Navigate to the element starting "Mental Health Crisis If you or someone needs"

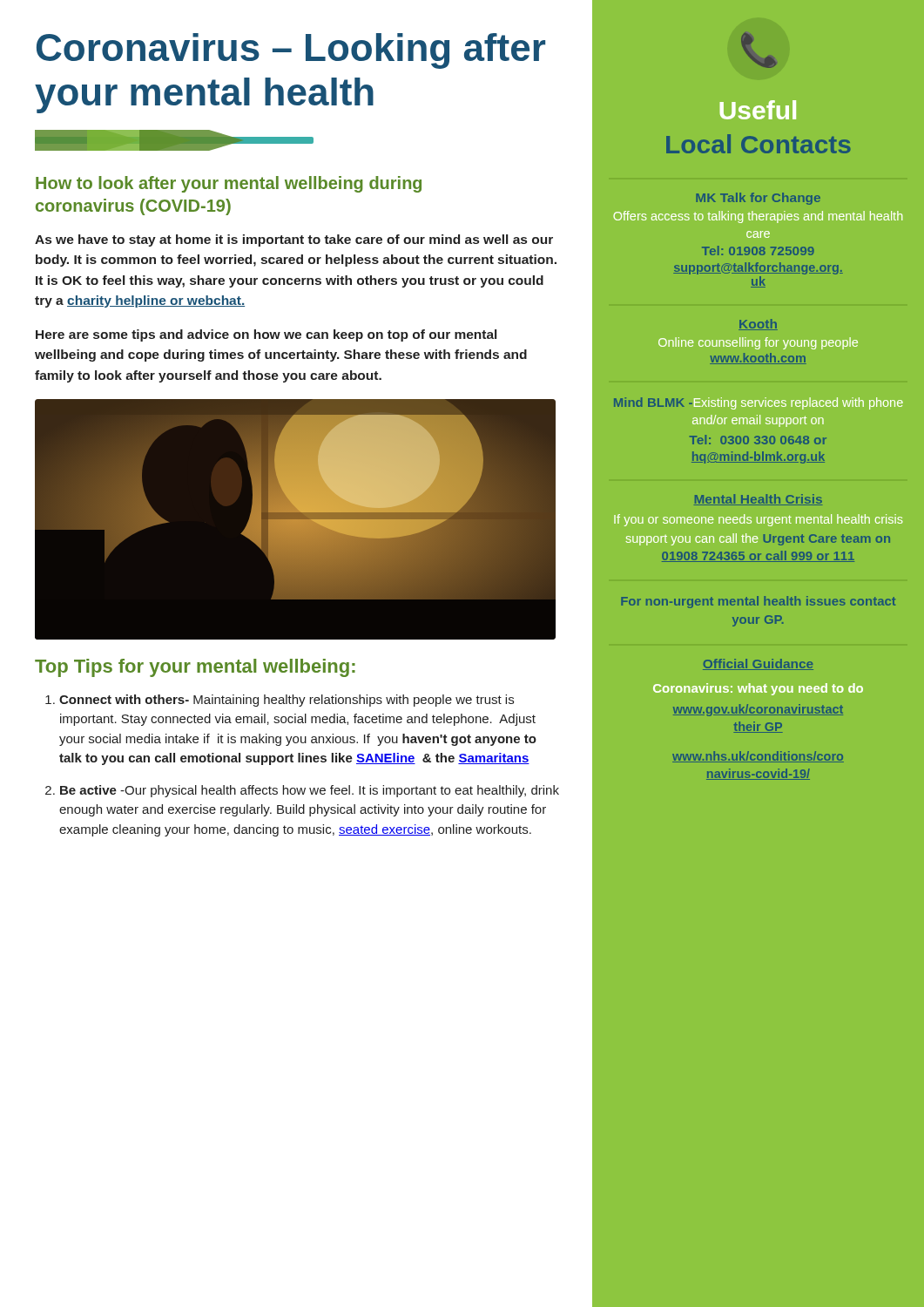[758, 527]
